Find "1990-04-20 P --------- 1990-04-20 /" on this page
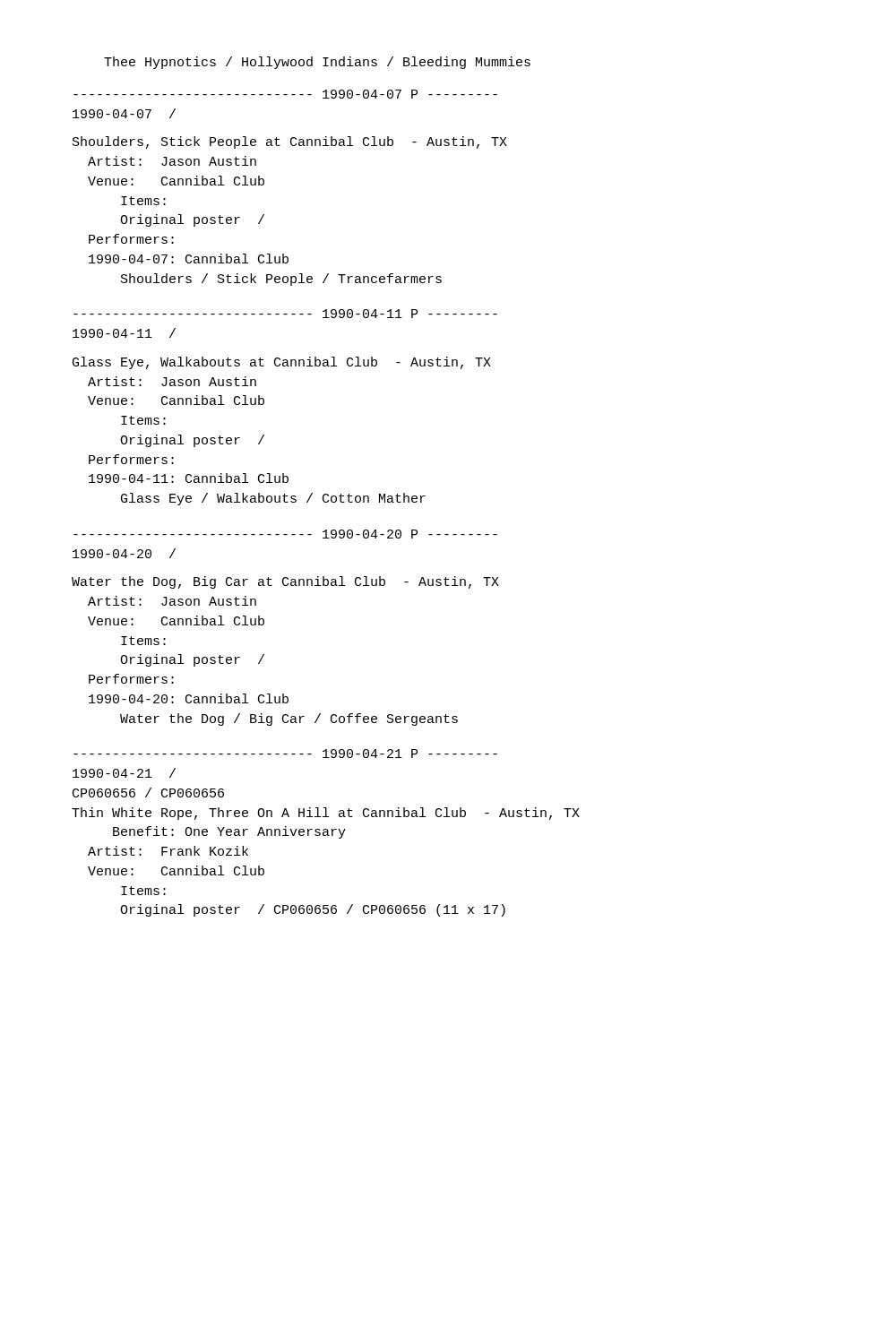Screen dimensions: 1344x896 448,545
